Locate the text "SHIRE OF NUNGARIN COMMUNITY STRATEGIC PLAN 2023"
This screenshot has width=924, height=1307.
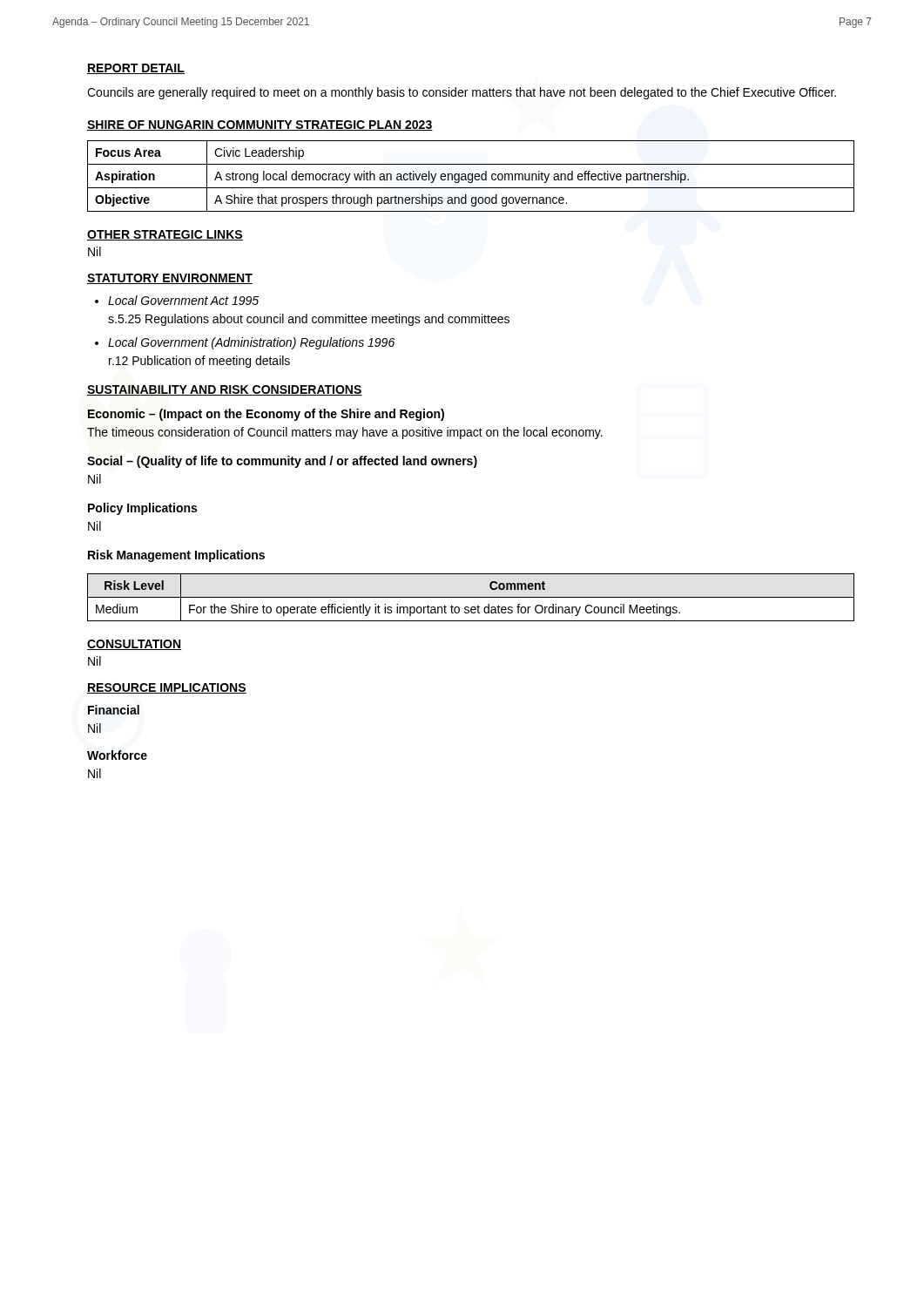(x=260, y=125)
